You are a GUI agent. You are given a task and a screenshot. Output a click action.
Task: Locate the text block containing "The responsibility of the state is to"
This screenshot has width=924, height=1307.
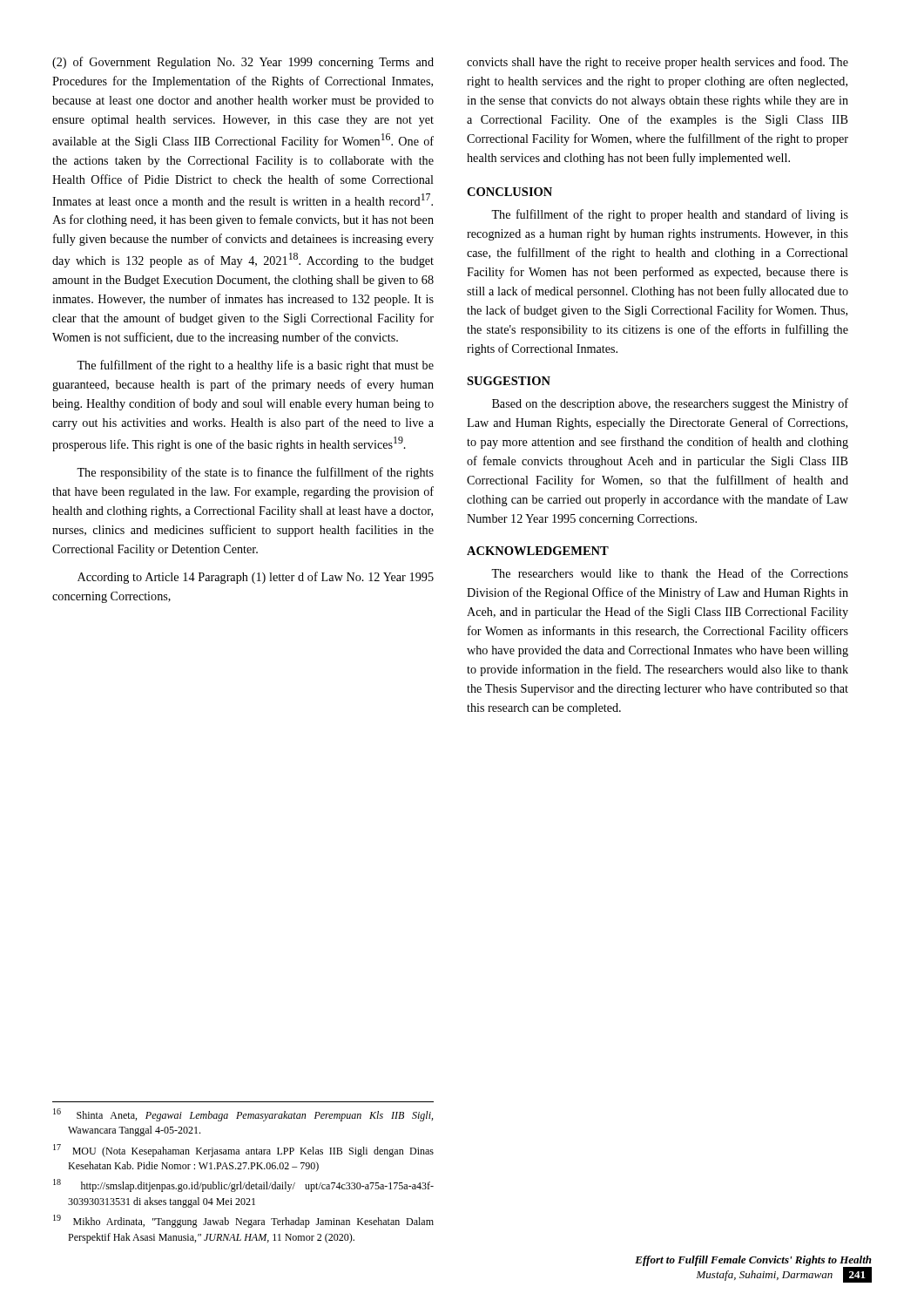point(243,511)
